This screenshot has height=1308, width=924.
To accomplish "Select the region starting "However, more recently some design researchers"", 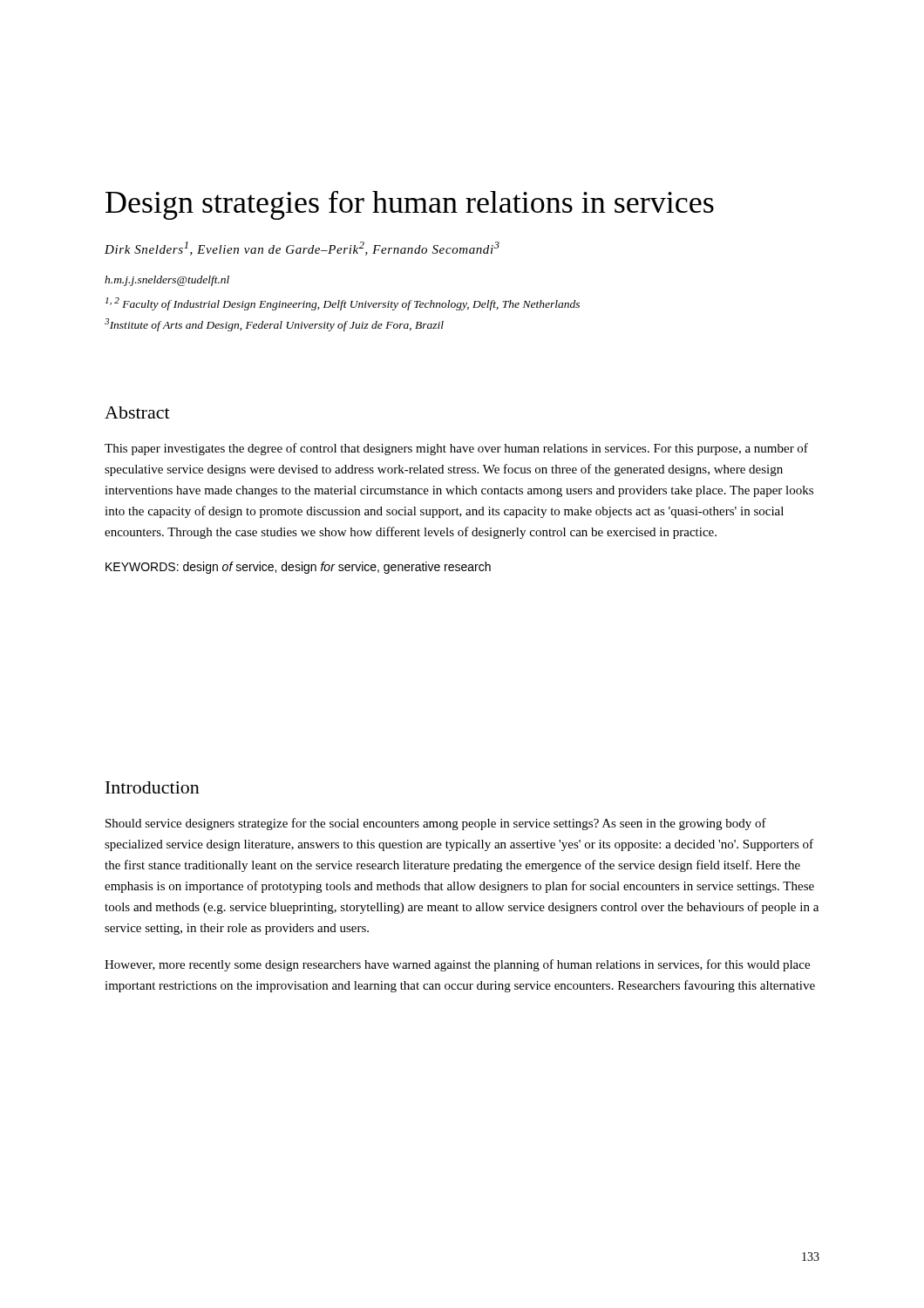I will click(462, 975).
